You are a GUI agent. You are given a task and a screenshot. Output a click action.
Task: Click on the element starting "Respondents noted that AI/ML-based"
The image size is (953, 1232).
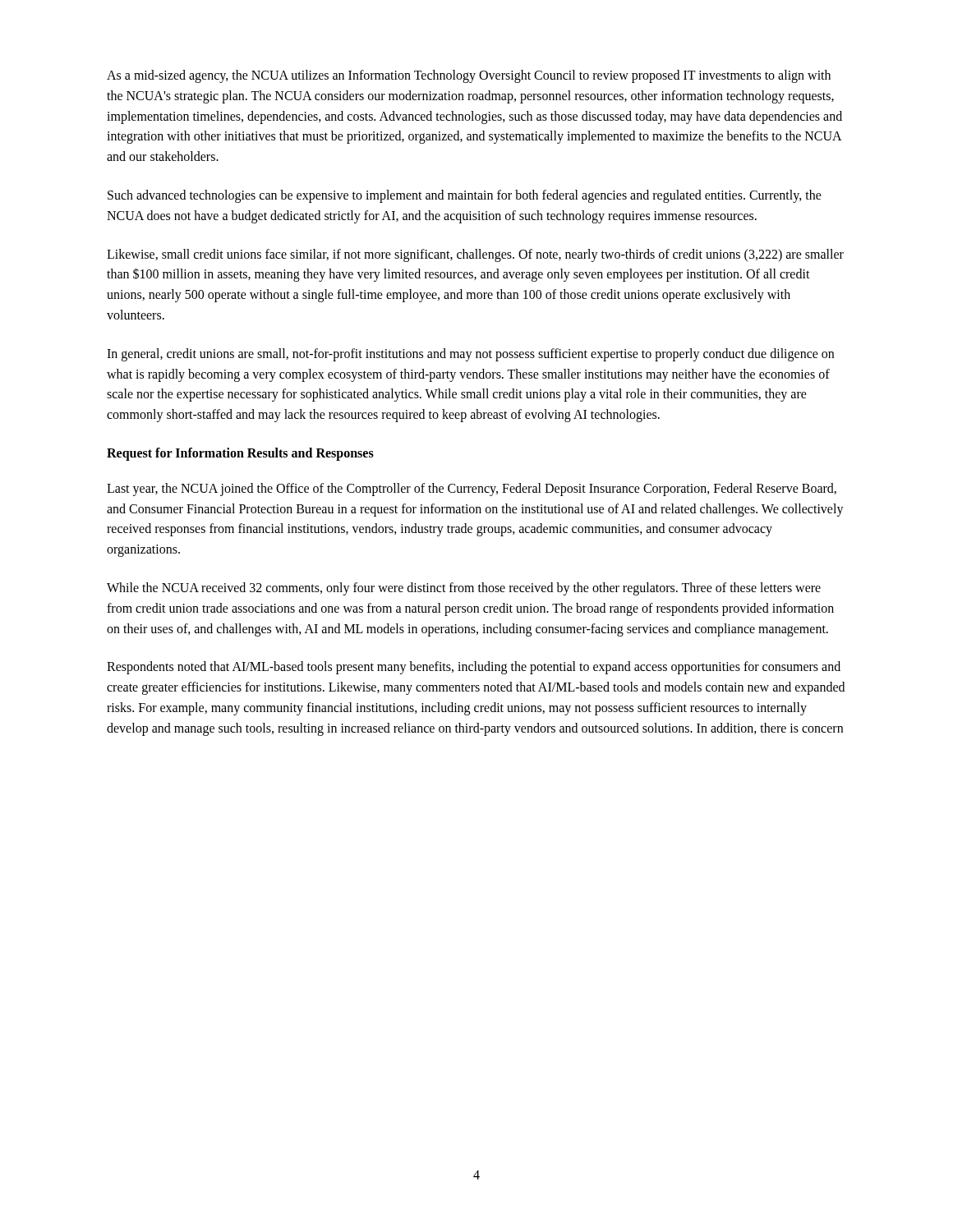click(x=476, y=697)
